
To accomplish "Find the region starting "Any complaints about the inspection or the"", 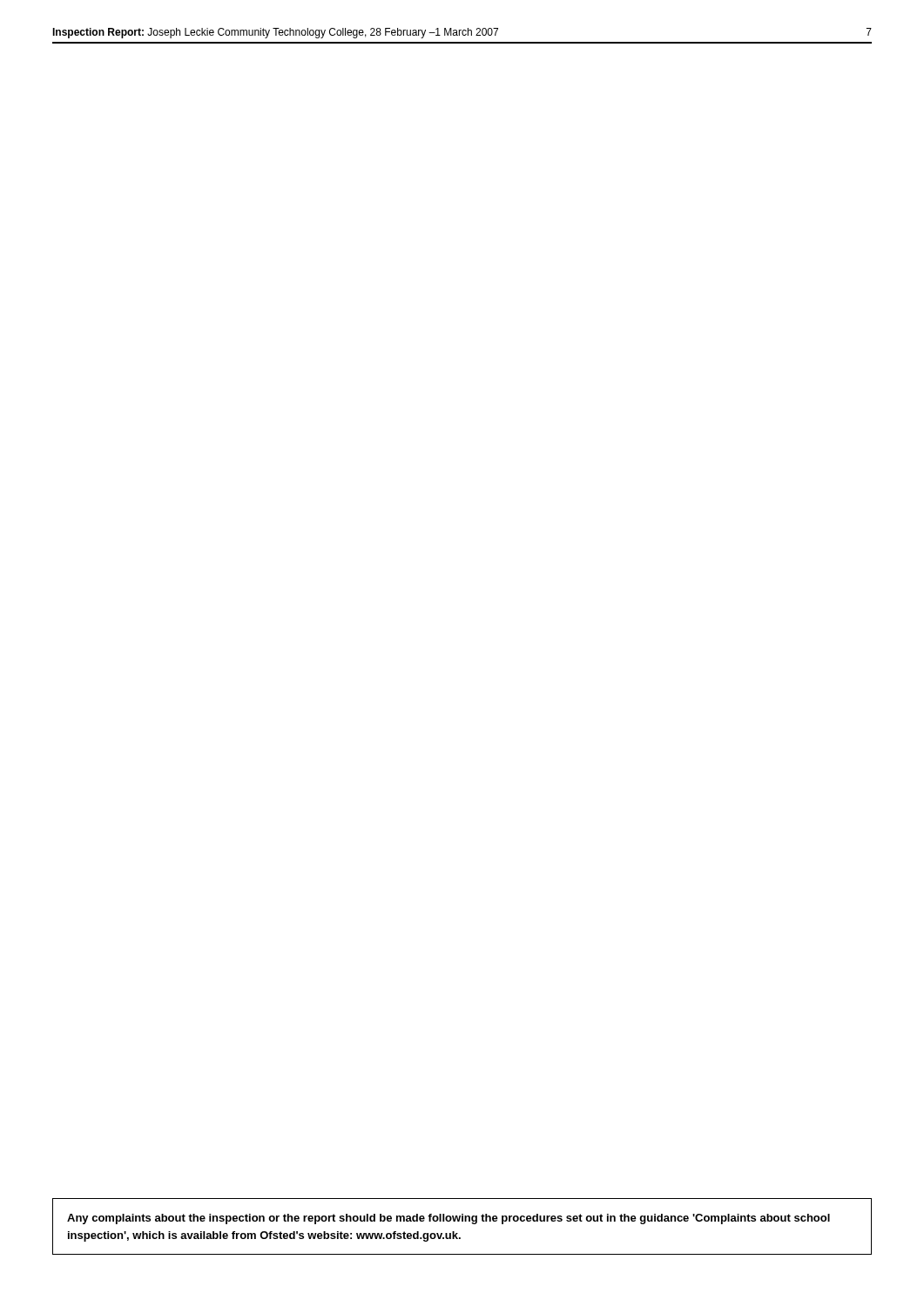I will (462, 1226).
